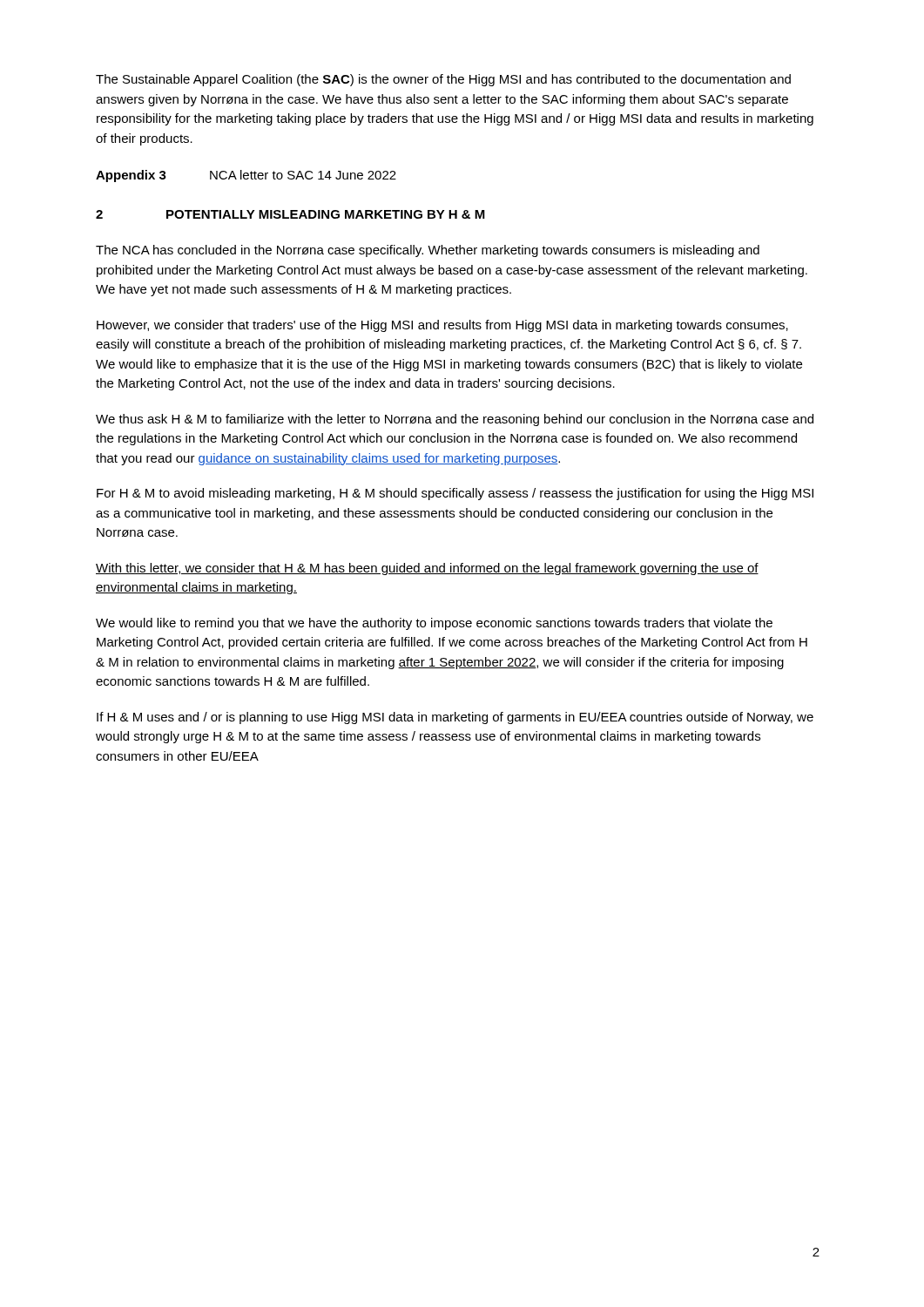Where is the passage that starts "The NCA has concluded in the"?

pyautogui.click(x=458, y=270)
